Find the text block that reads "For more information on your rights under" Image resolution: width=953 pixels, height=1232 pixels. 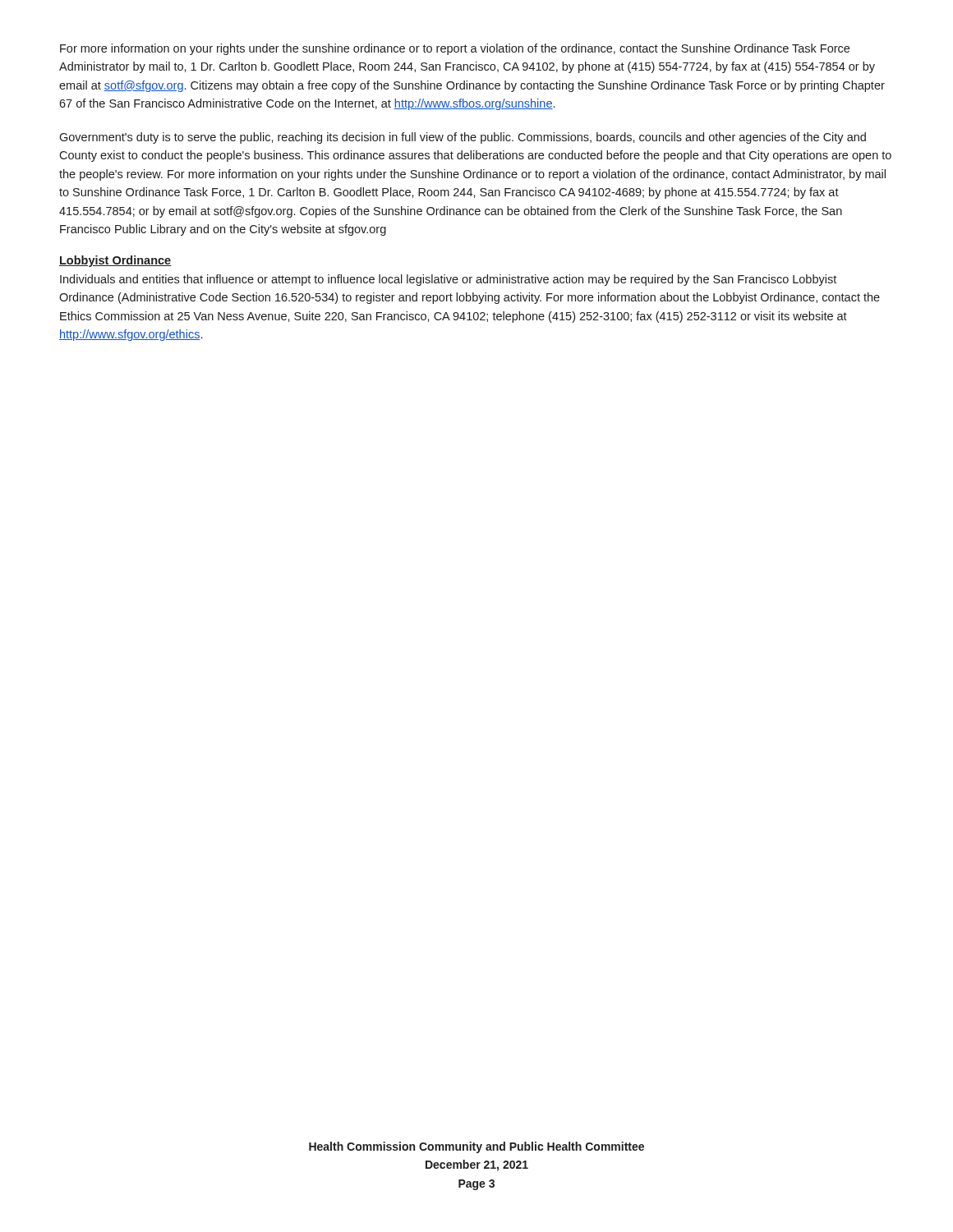[472, 76]
